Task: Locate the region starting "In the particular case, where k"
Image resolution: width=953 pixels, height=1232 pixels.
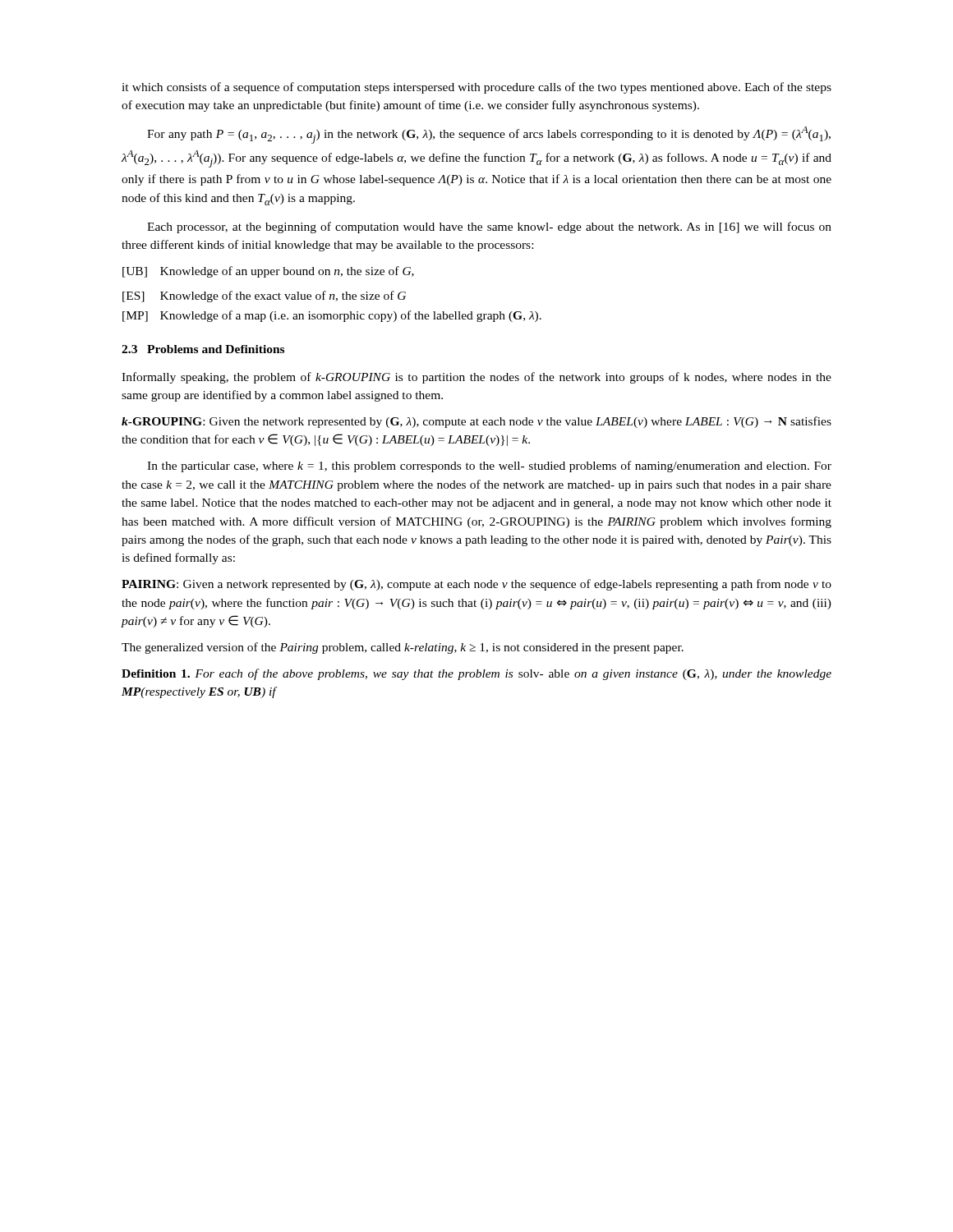Action: 476,512
